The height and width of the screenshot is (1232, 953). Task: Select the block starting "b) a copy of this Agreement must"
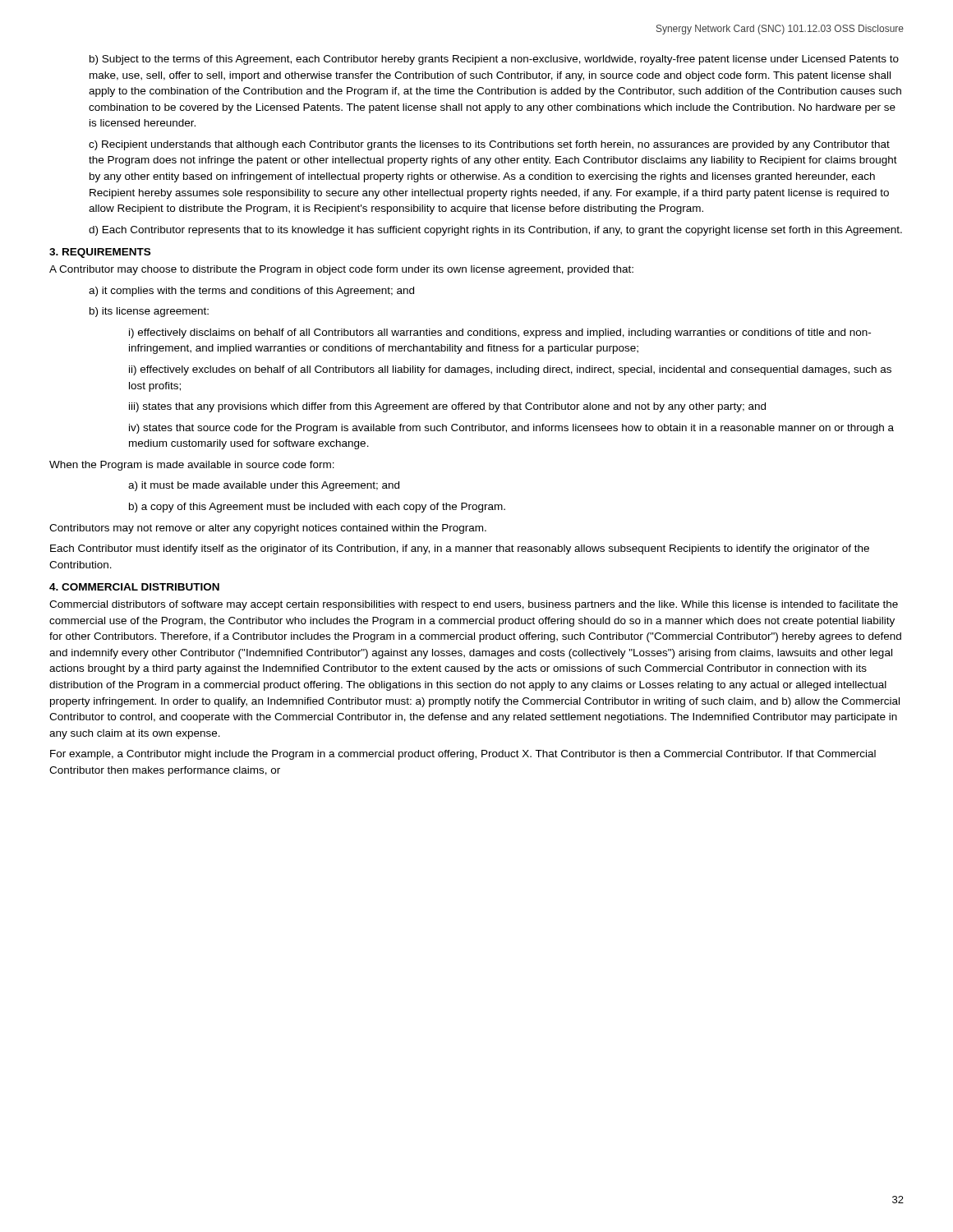coord(516,507)
